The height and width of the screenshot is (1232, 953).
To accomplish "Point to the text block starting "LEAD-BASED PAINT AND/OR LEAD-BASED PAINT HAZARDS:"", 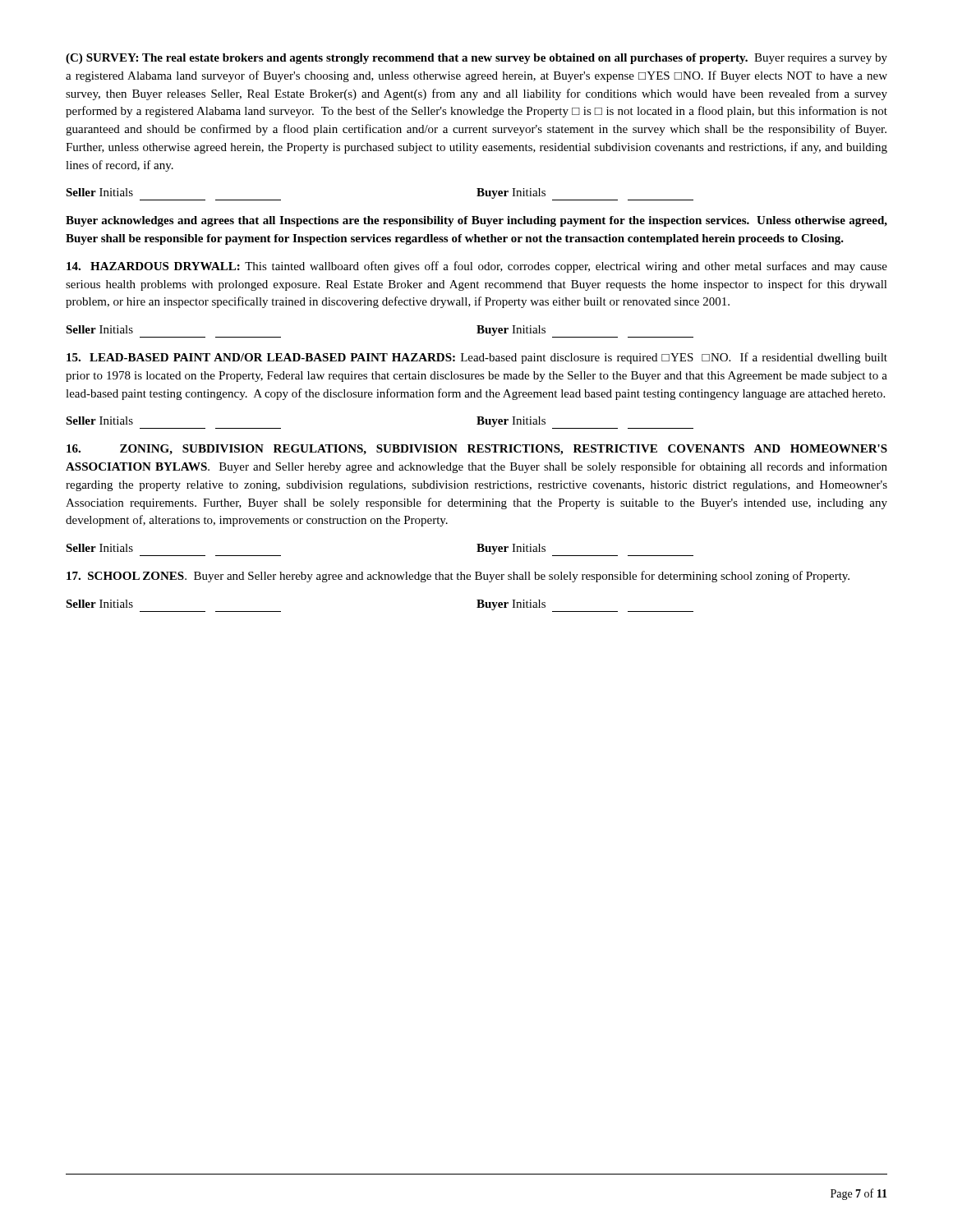I will (476, 375).
